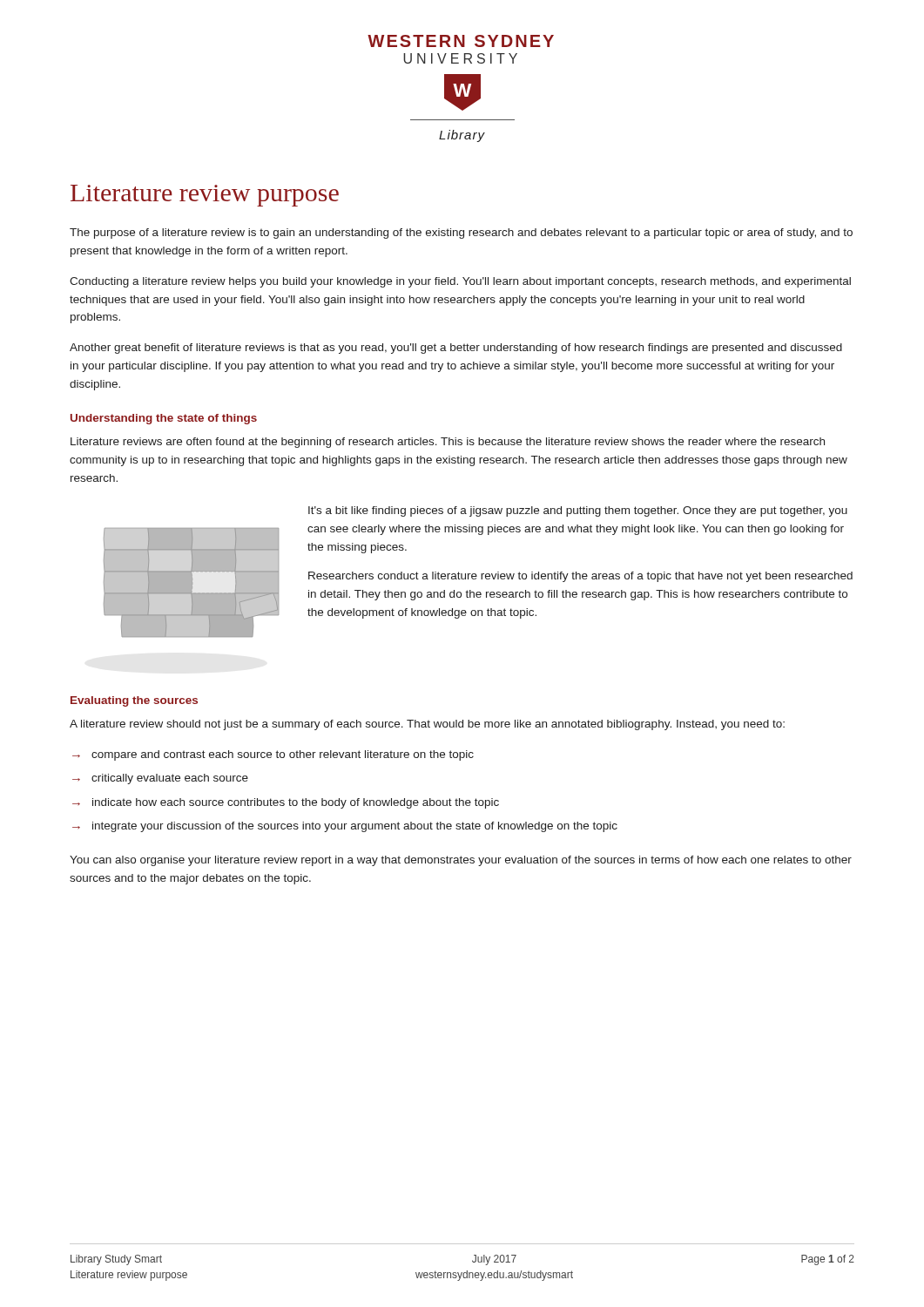Click on the element starting "→ integrate your discussion of the sources"
924x1307 pixels.
pos(344,827)
